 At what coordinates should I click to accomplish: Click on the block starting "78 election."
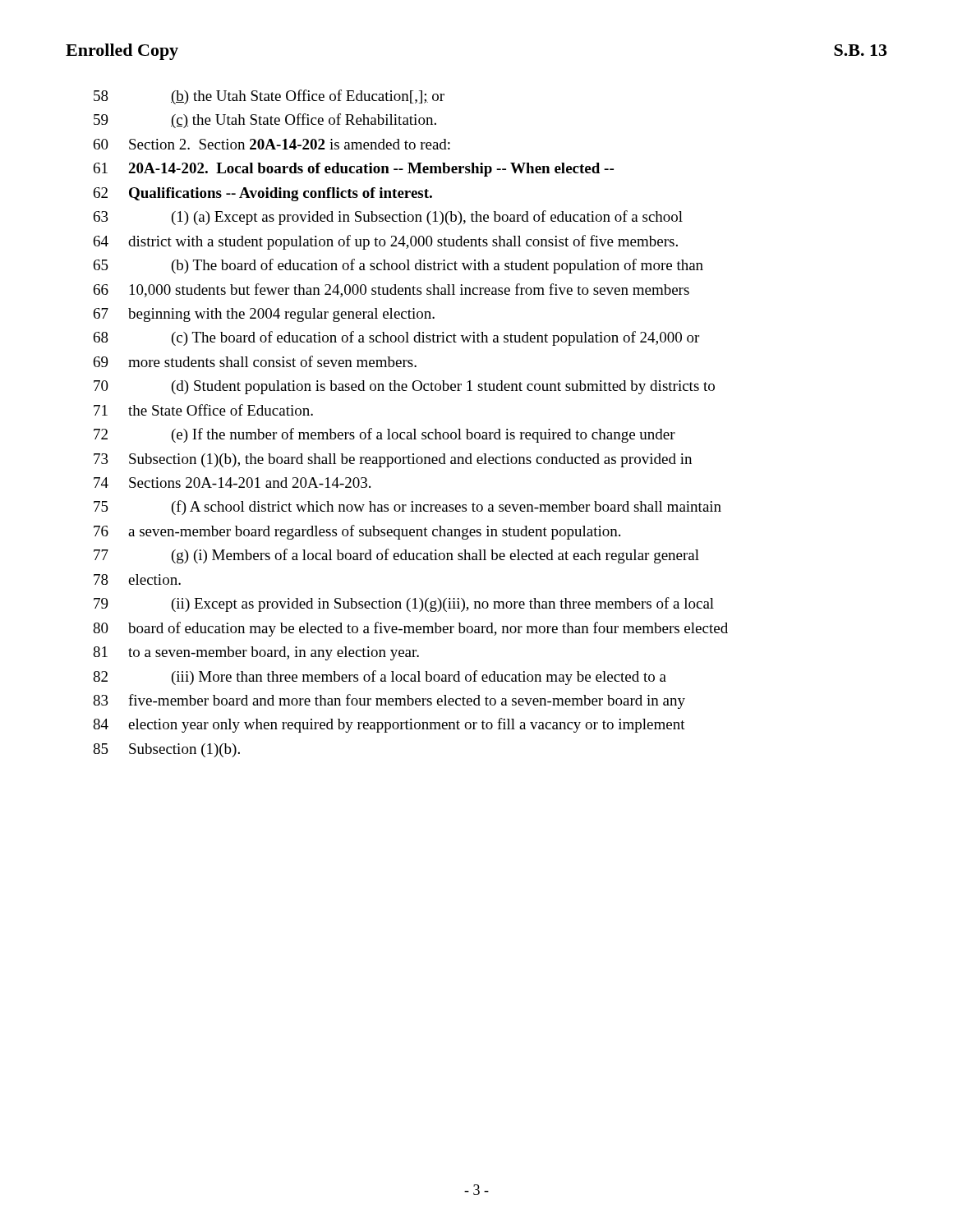[x=137, y=579]
